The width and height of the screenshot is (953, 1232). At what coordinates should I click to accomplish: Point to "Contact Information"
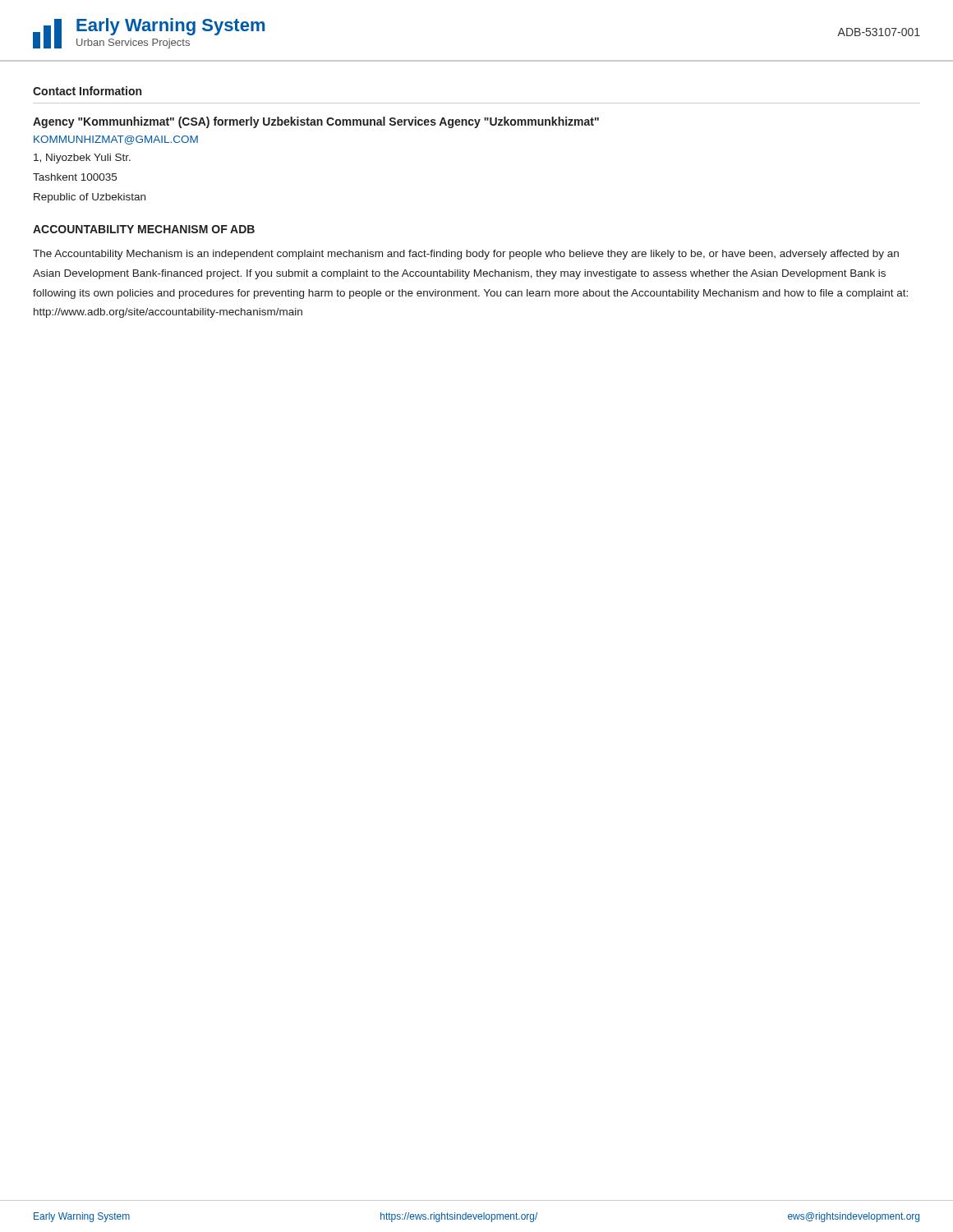click(87, 91)
